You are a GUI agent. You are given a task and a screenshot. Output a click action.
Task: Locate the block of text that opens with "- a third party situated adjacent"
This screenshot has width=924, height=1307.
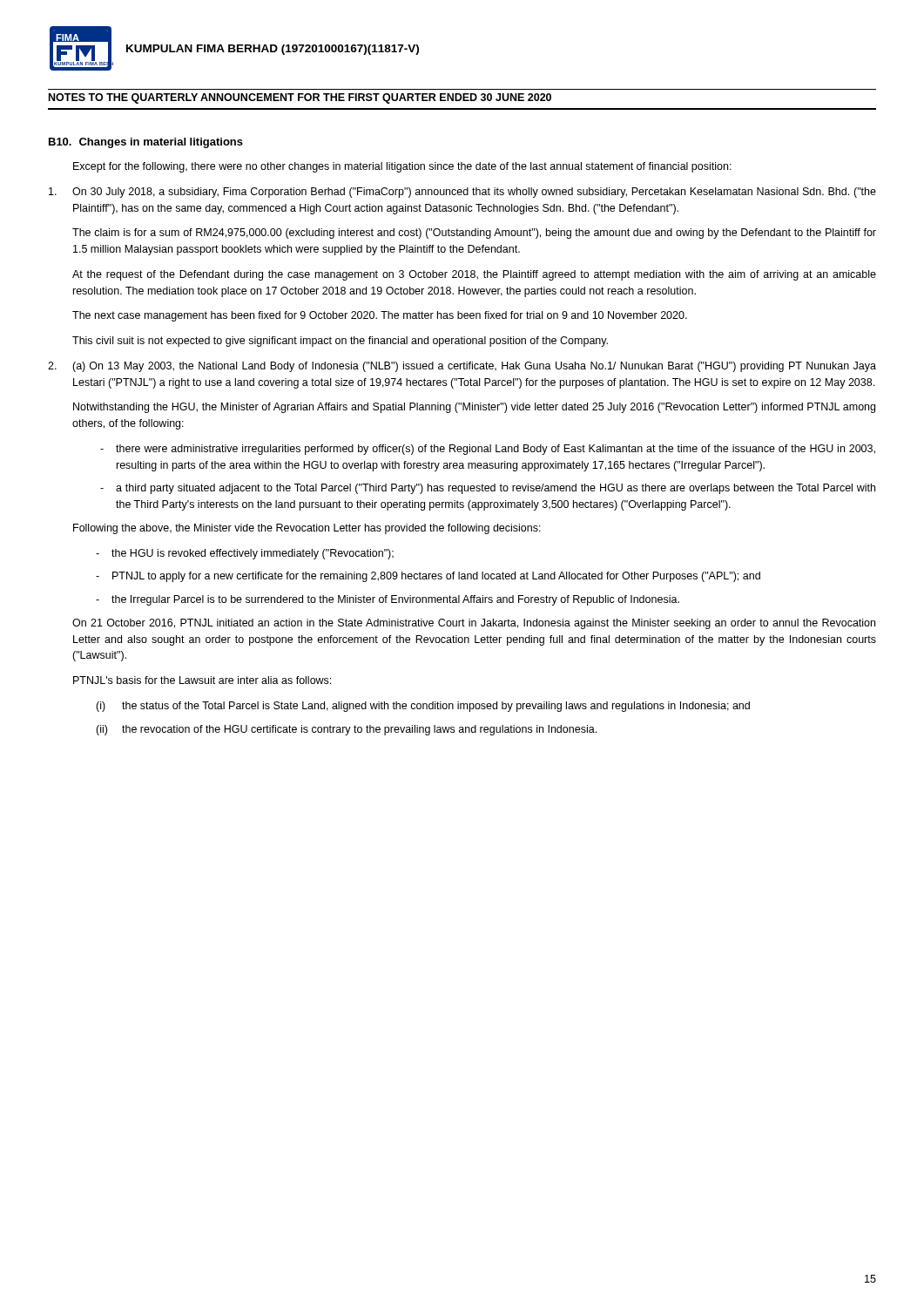pyautogui.click(x=488, y=497)
